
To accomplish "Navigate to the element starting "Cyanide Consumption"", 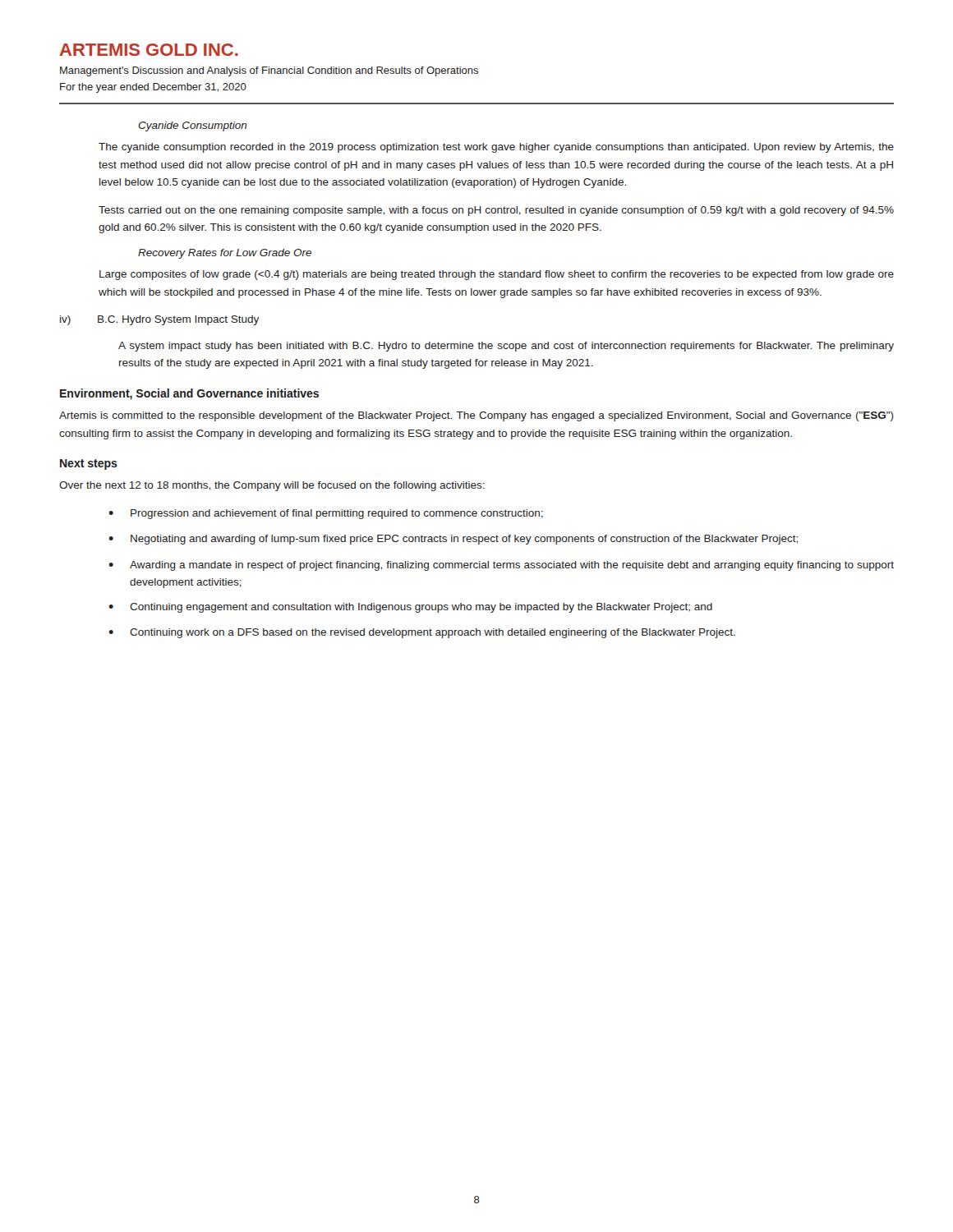I will 193,126.
